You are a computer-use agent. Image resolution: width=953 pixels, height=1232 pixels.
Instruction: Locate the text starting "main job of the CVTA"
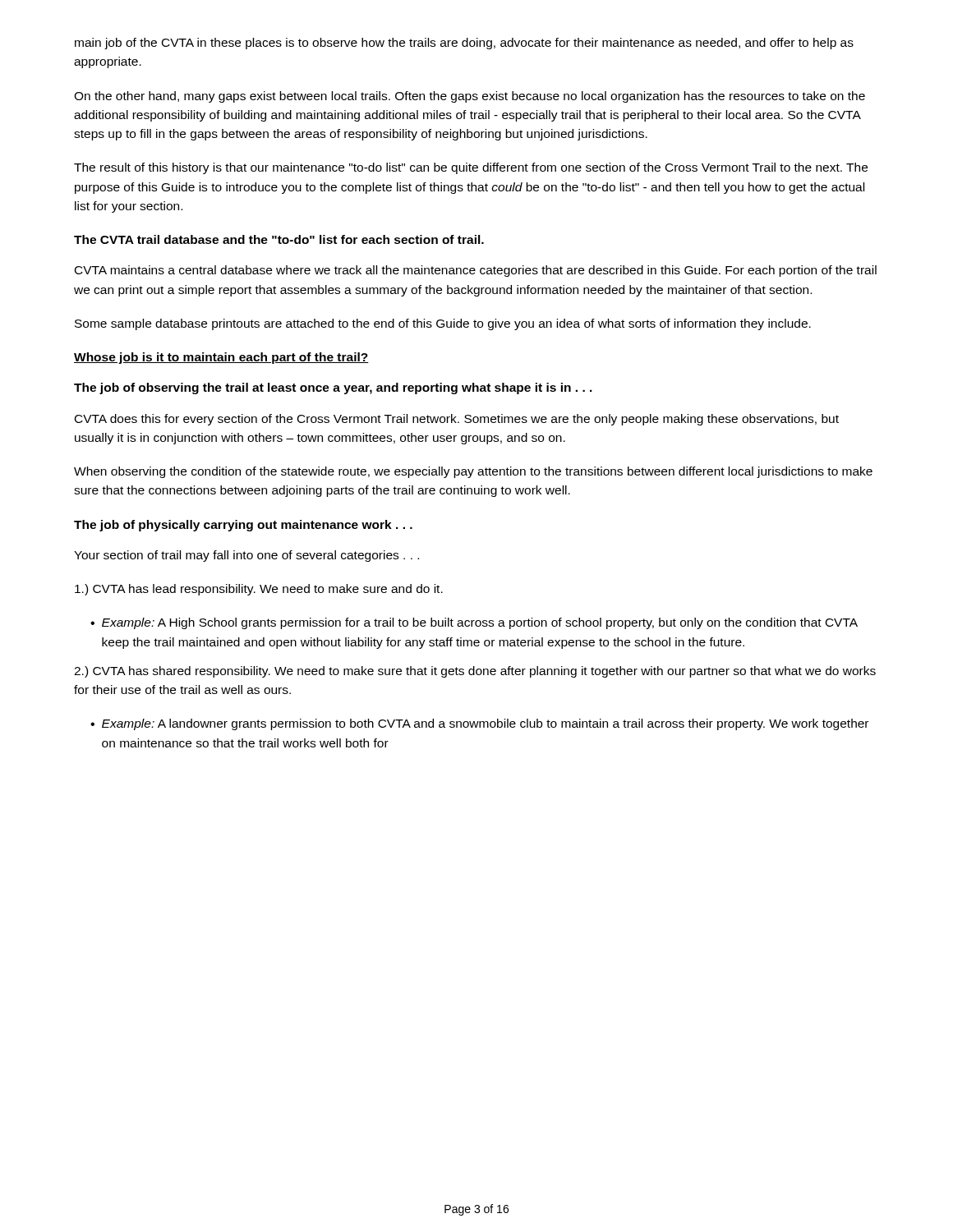pyautogui.click(x=464, y=52)
